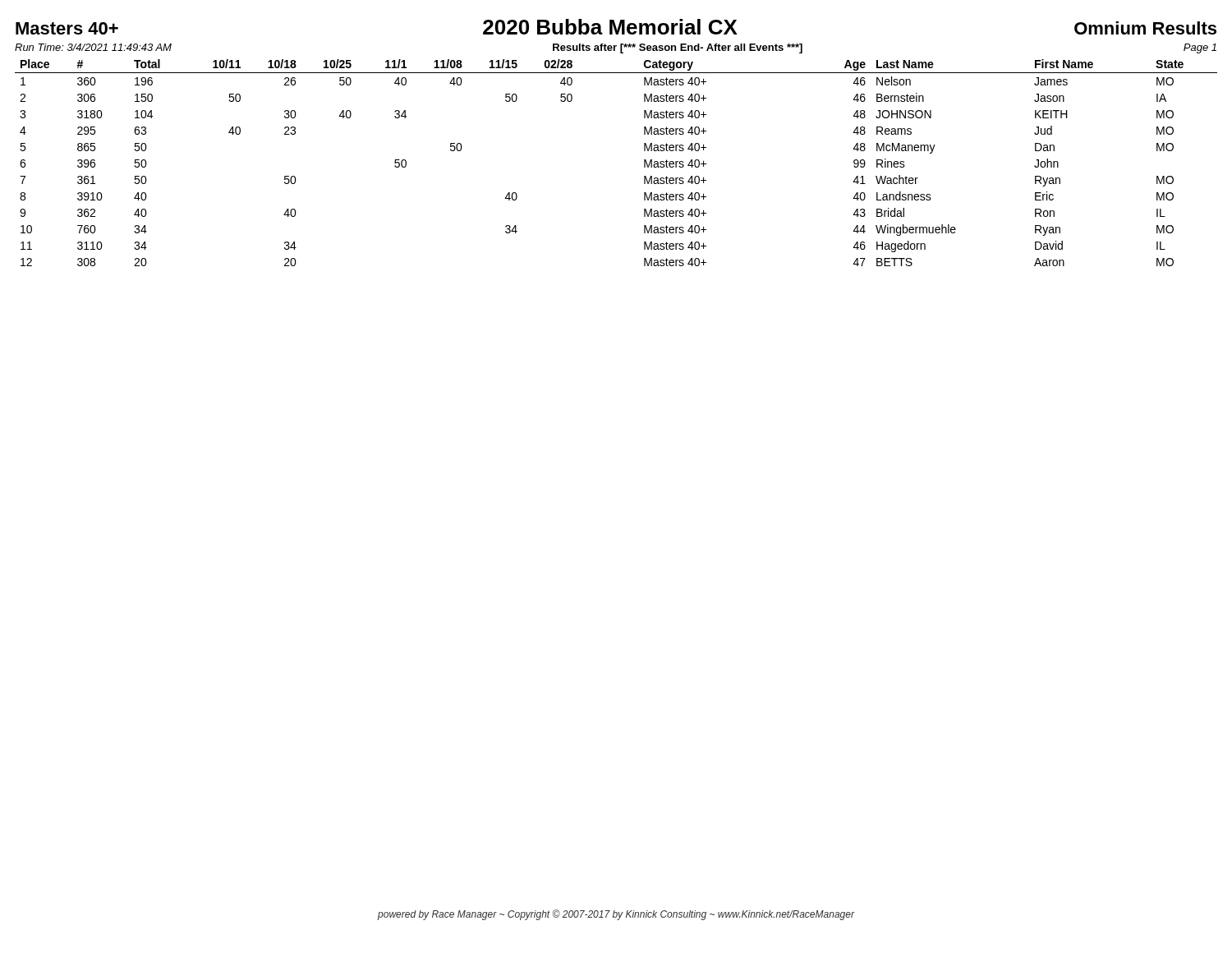The width and height of the screenshot is (1232, 953).
Task: Find the text block starting "Page 1"
Action: [x=1200, y=47]
